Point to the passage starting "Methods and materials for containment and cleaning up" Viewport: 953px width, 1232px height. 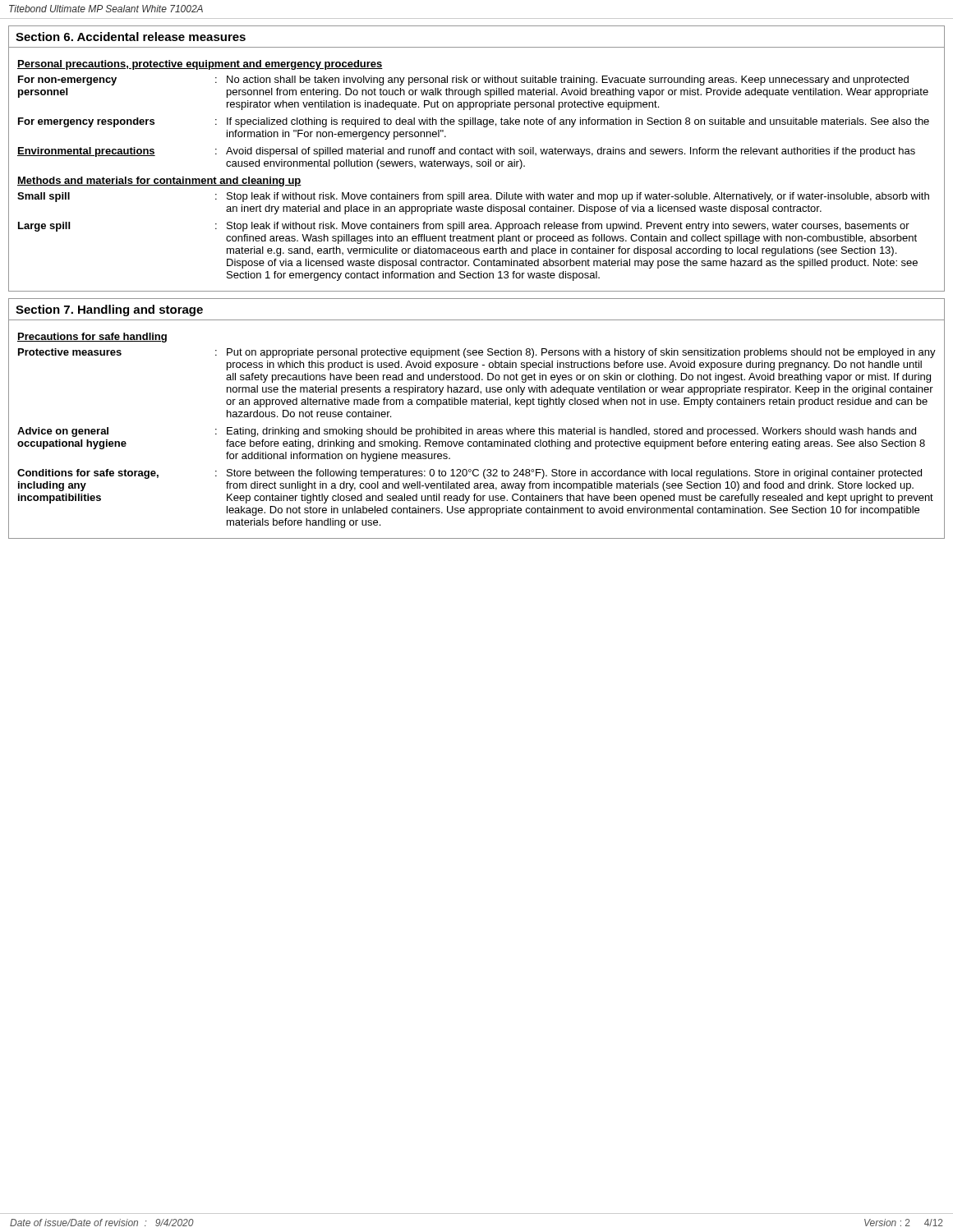pyautogui.click(x=159, y=182)
